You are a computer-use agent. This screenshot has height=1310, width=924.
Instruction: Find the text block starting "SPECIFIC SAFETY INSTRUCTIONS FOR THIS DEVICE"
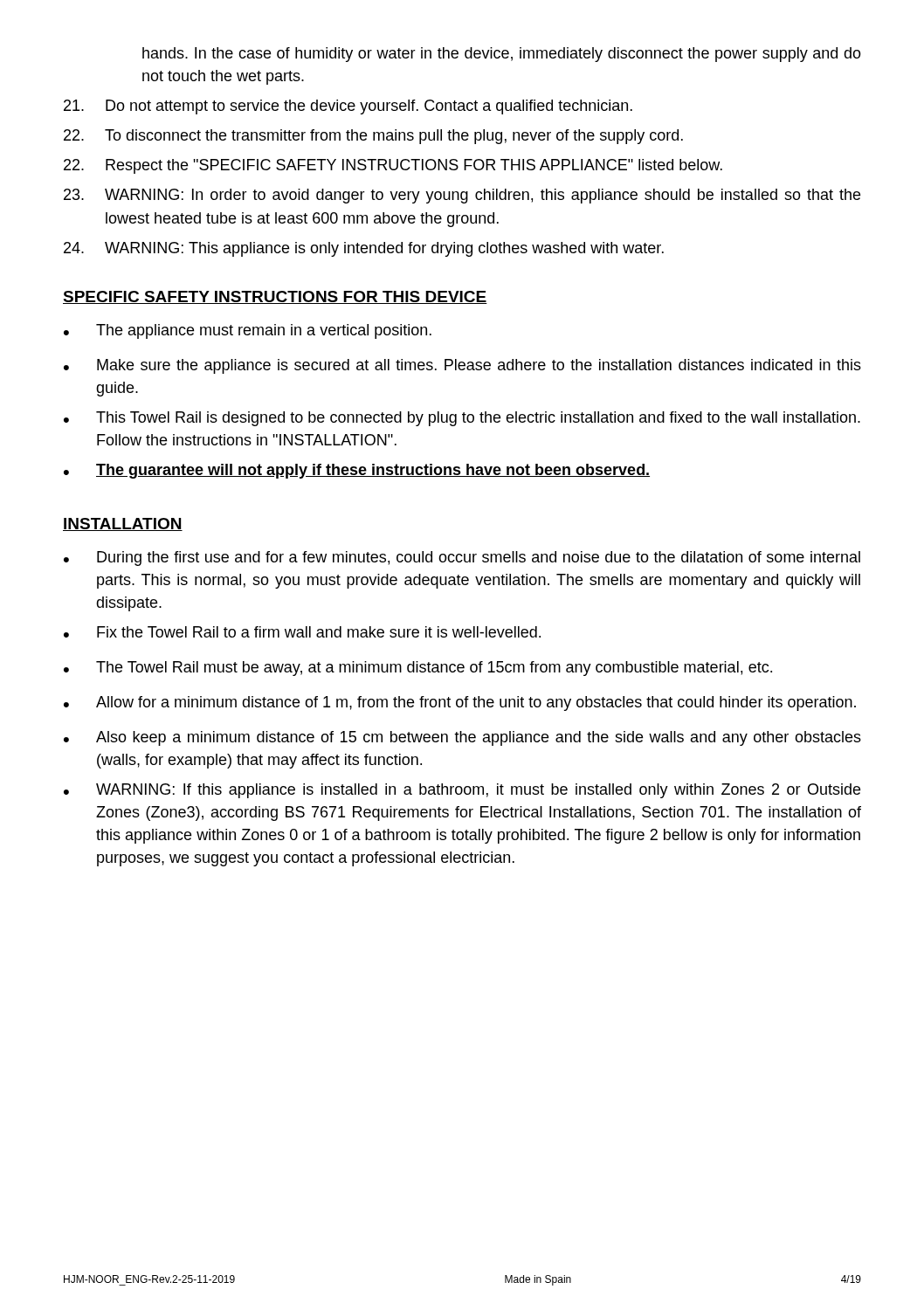click(x=275, y=296)
